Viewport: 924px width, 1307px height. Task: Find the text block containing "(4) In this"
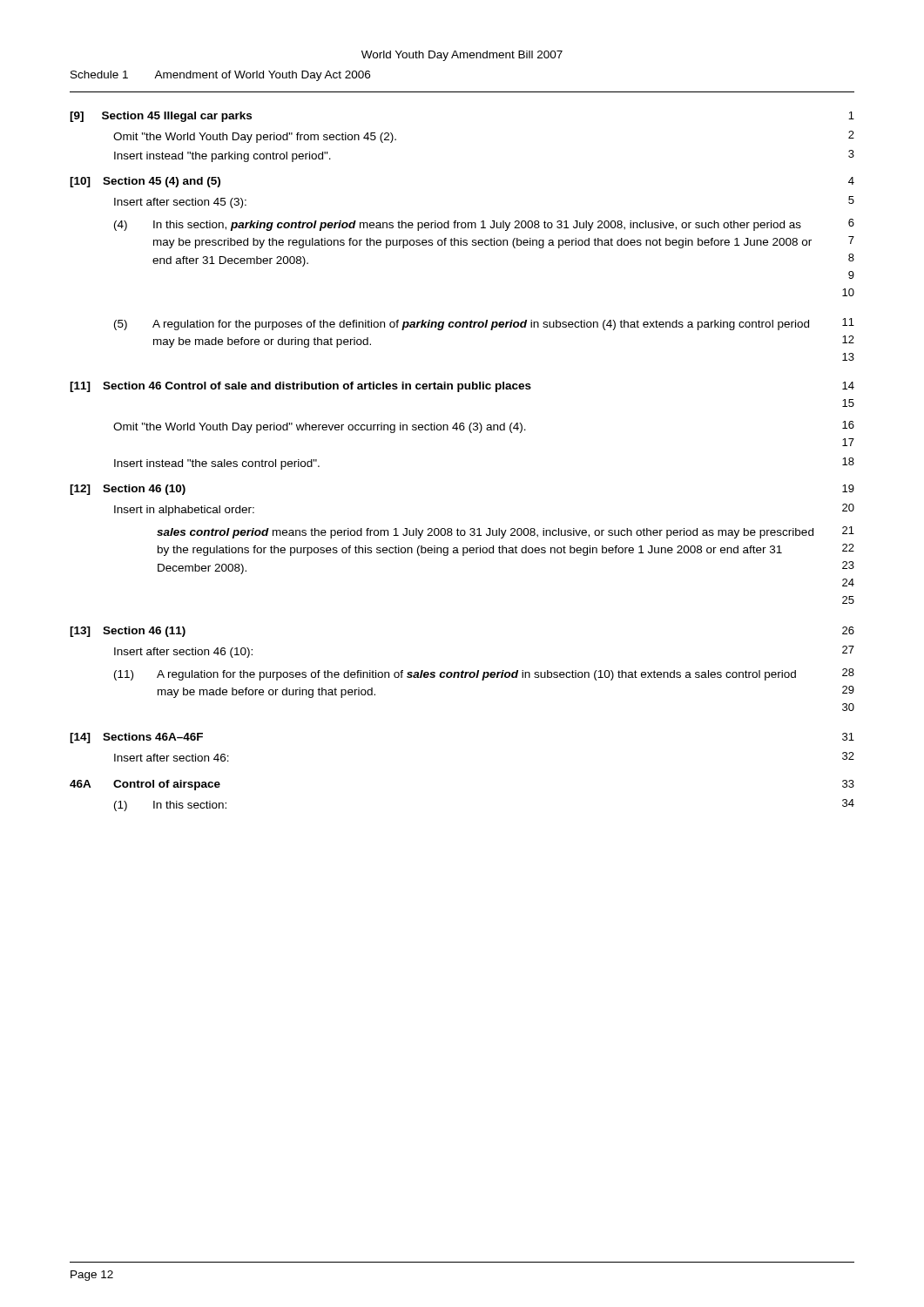coord(466,243)
